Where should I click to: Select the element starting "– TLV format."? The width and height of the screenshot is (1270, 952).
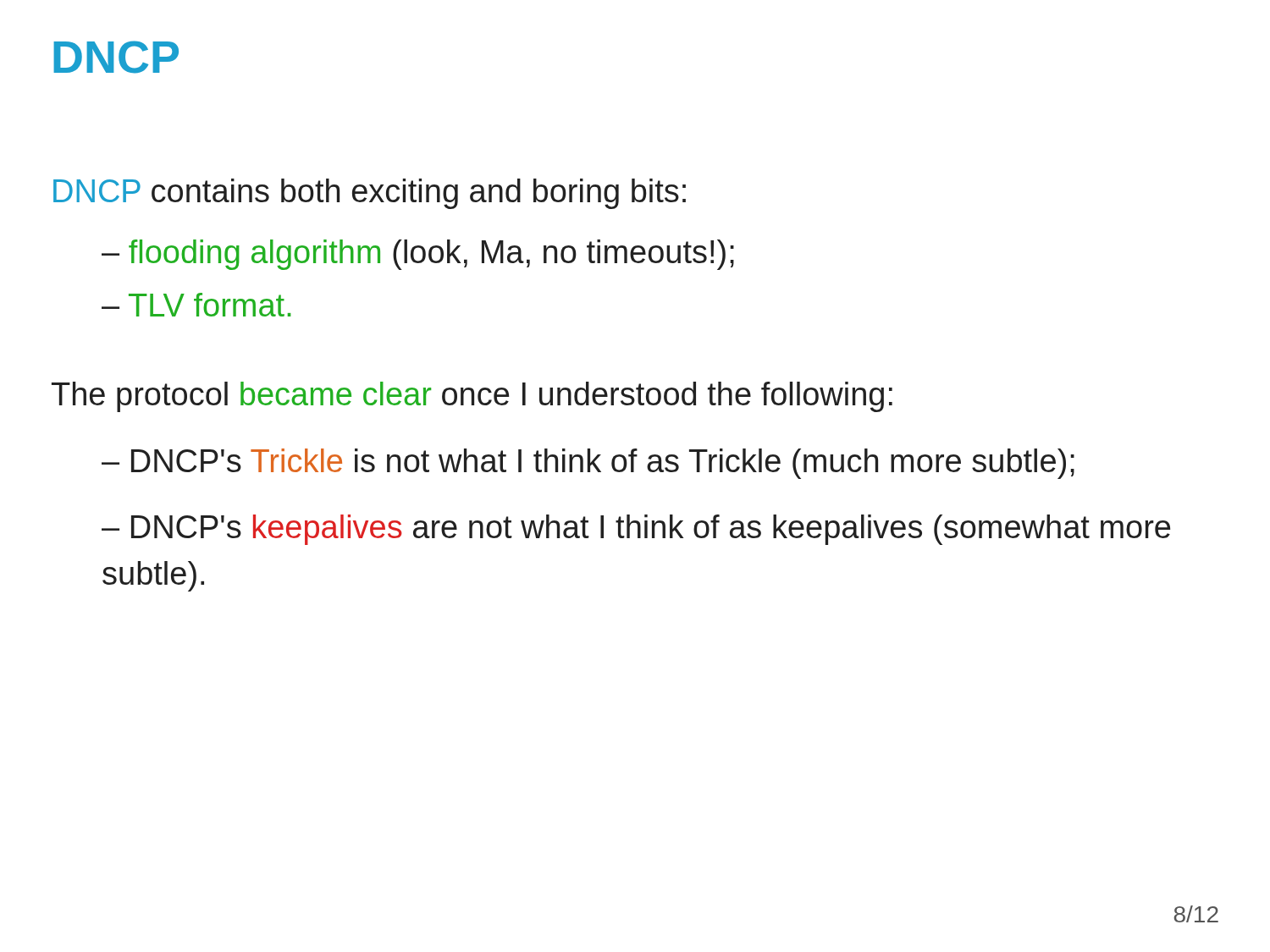tap(198, 306)
